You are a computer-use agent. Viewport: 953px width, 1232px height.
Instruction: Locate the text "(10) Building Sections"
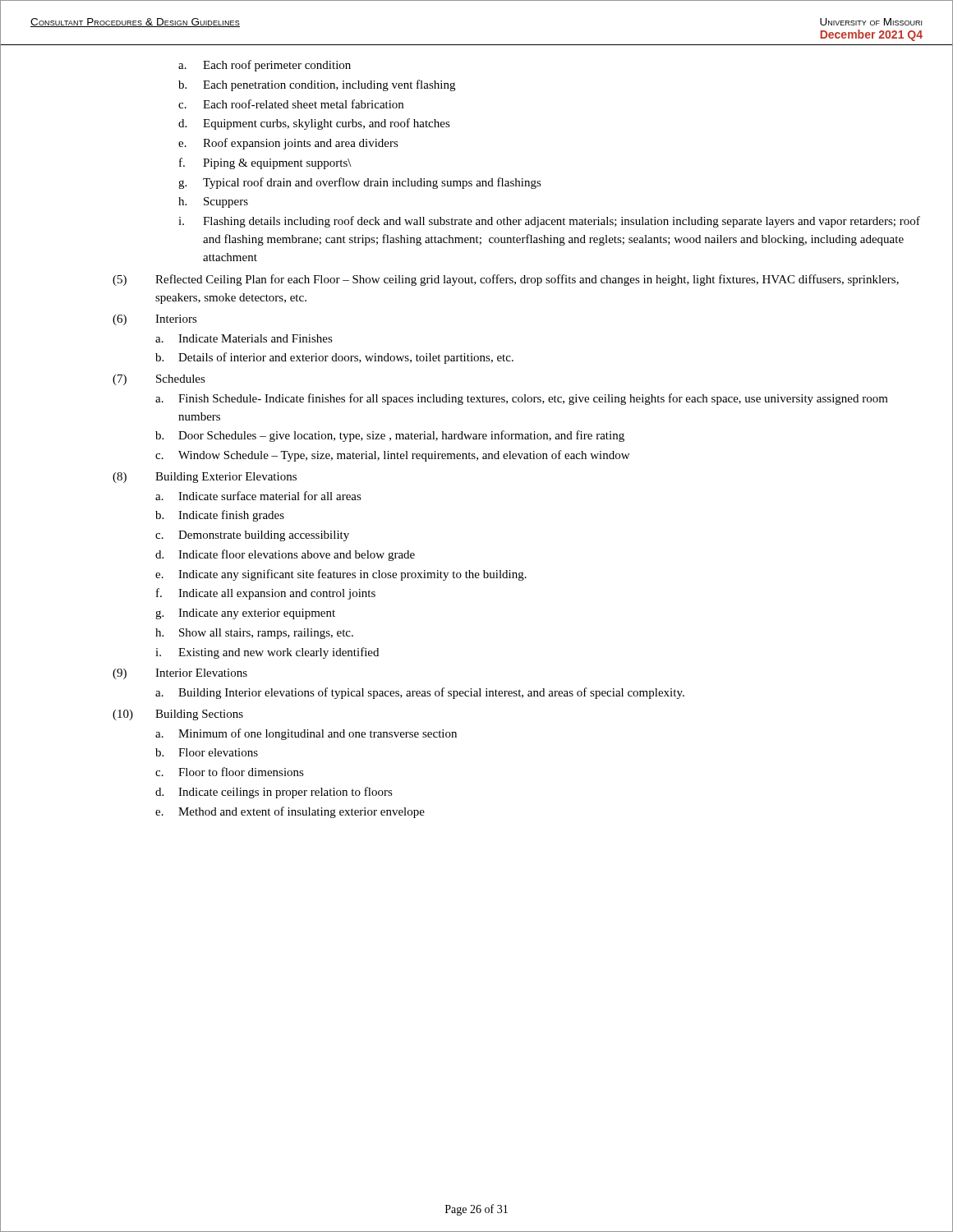[x=178, y=715]
